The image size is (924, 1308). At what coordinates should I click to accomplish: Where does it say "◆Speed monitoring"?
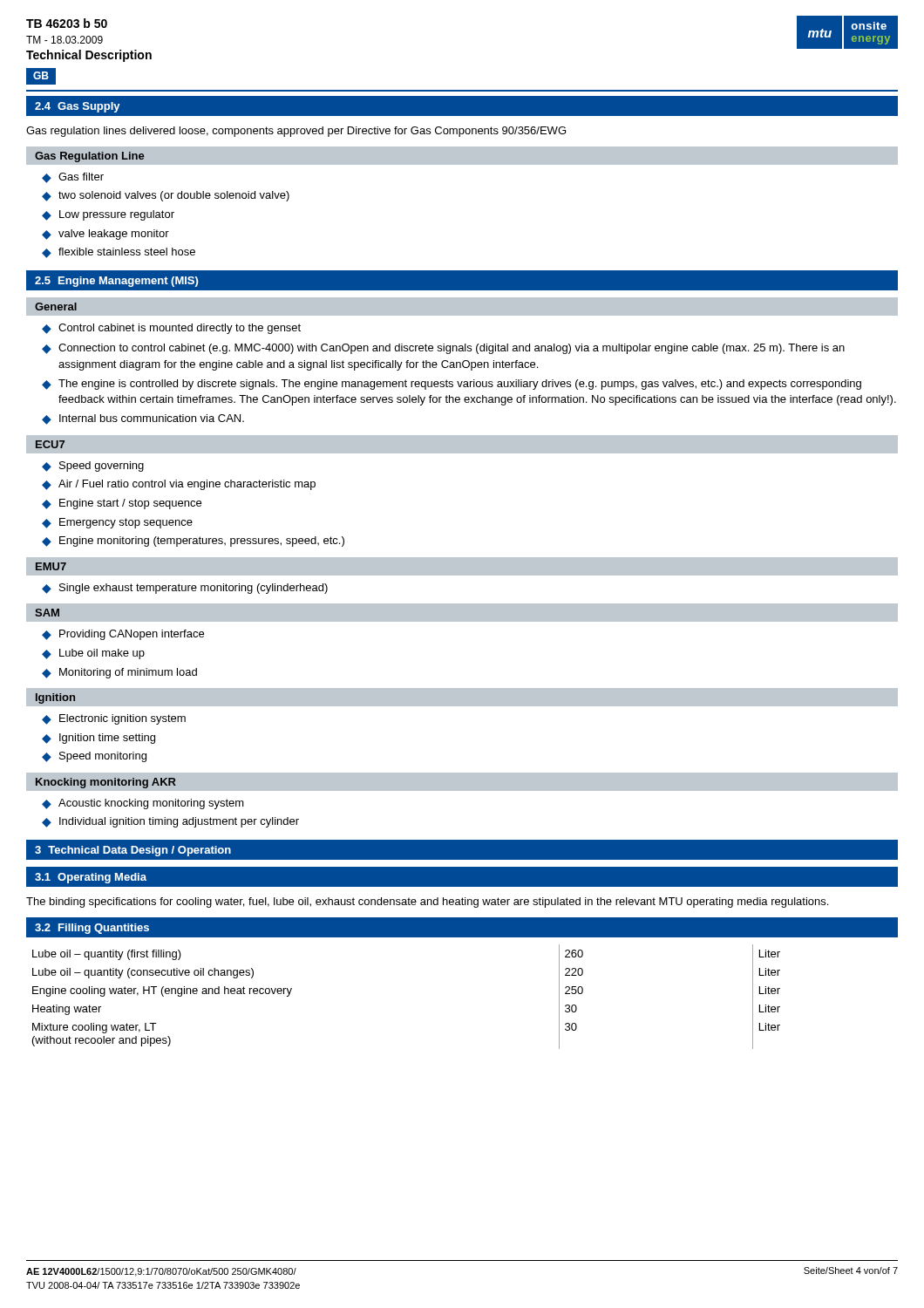point(95,757)
